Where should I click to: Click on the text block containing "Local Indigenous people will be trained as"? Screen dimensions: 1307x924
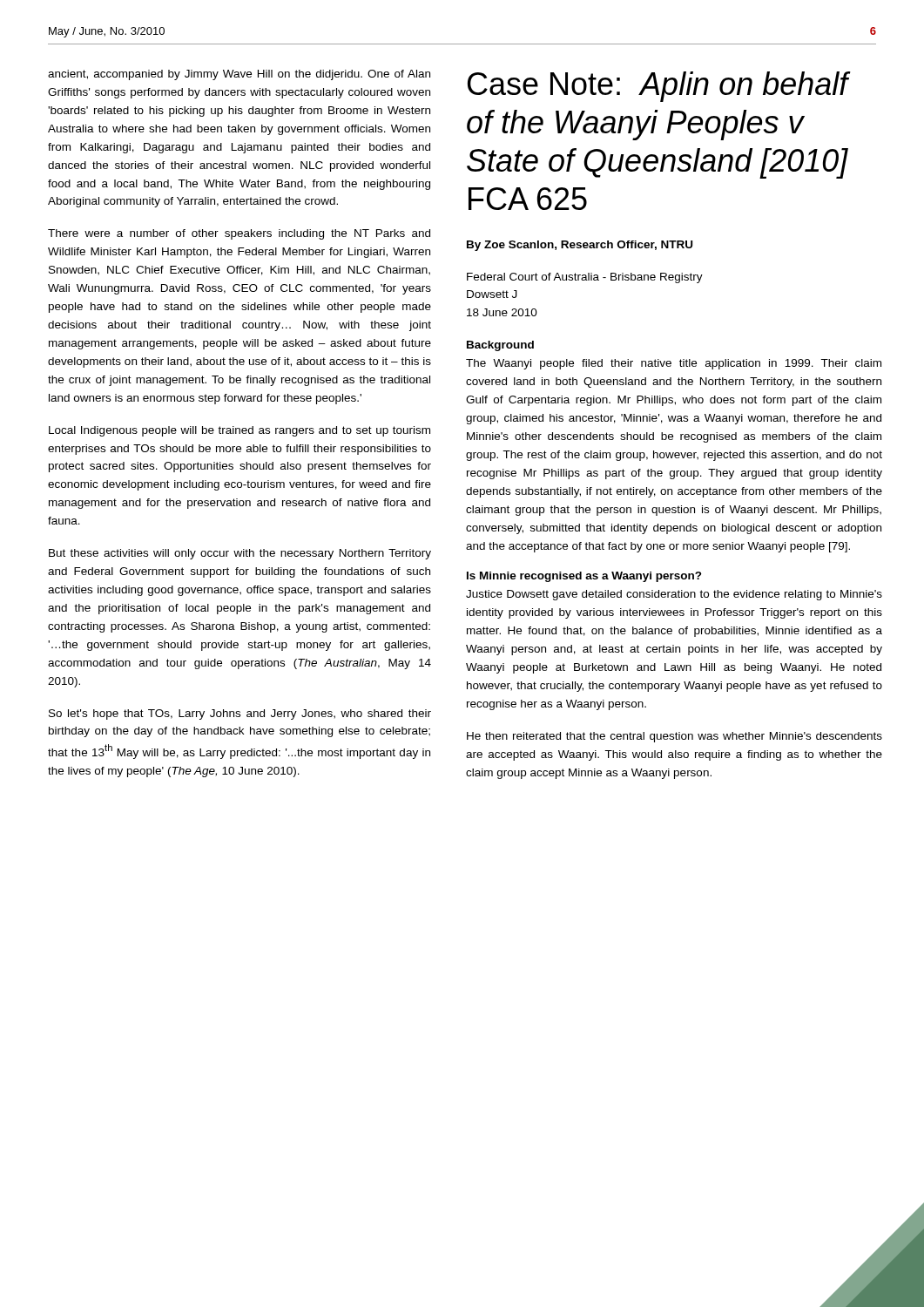[x=239, y=475]
